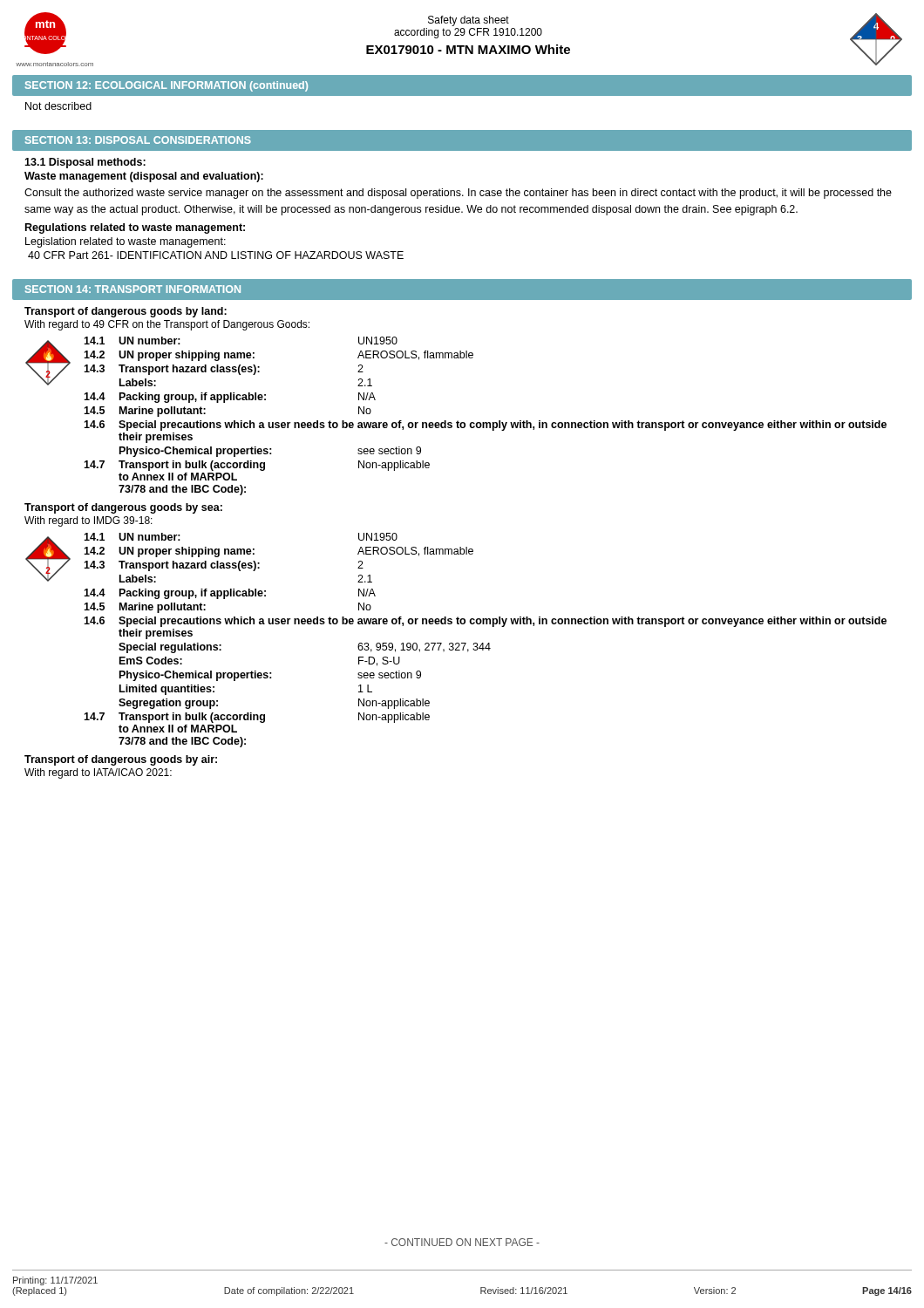
Task: Find the section header that says "SECTION 13: DISPOSAL CONSIDERATIONS"
Action: 138,140
